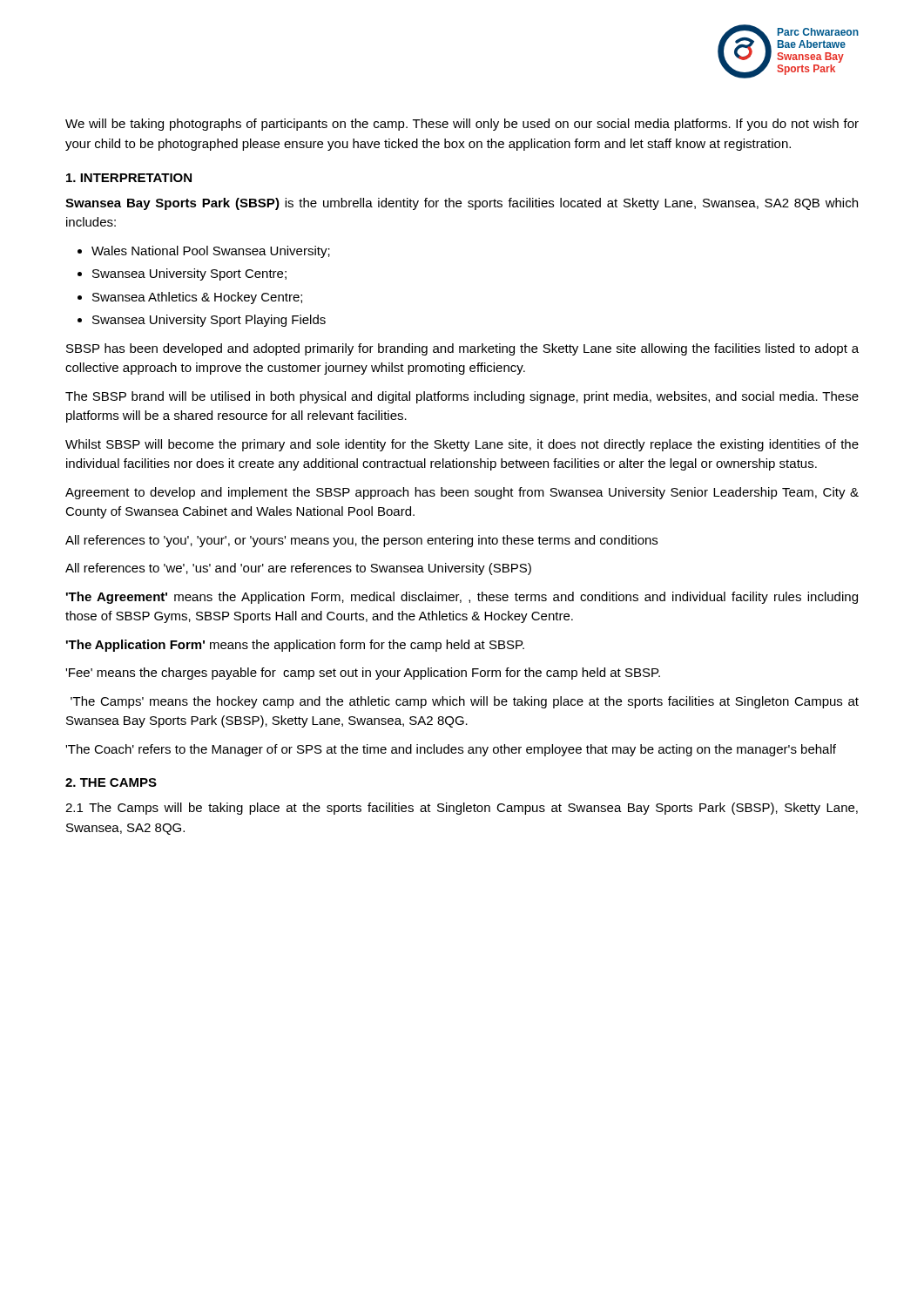Locate the logo
The height and width of the screenshot is (1307, 924).
[x=788, y=51]
